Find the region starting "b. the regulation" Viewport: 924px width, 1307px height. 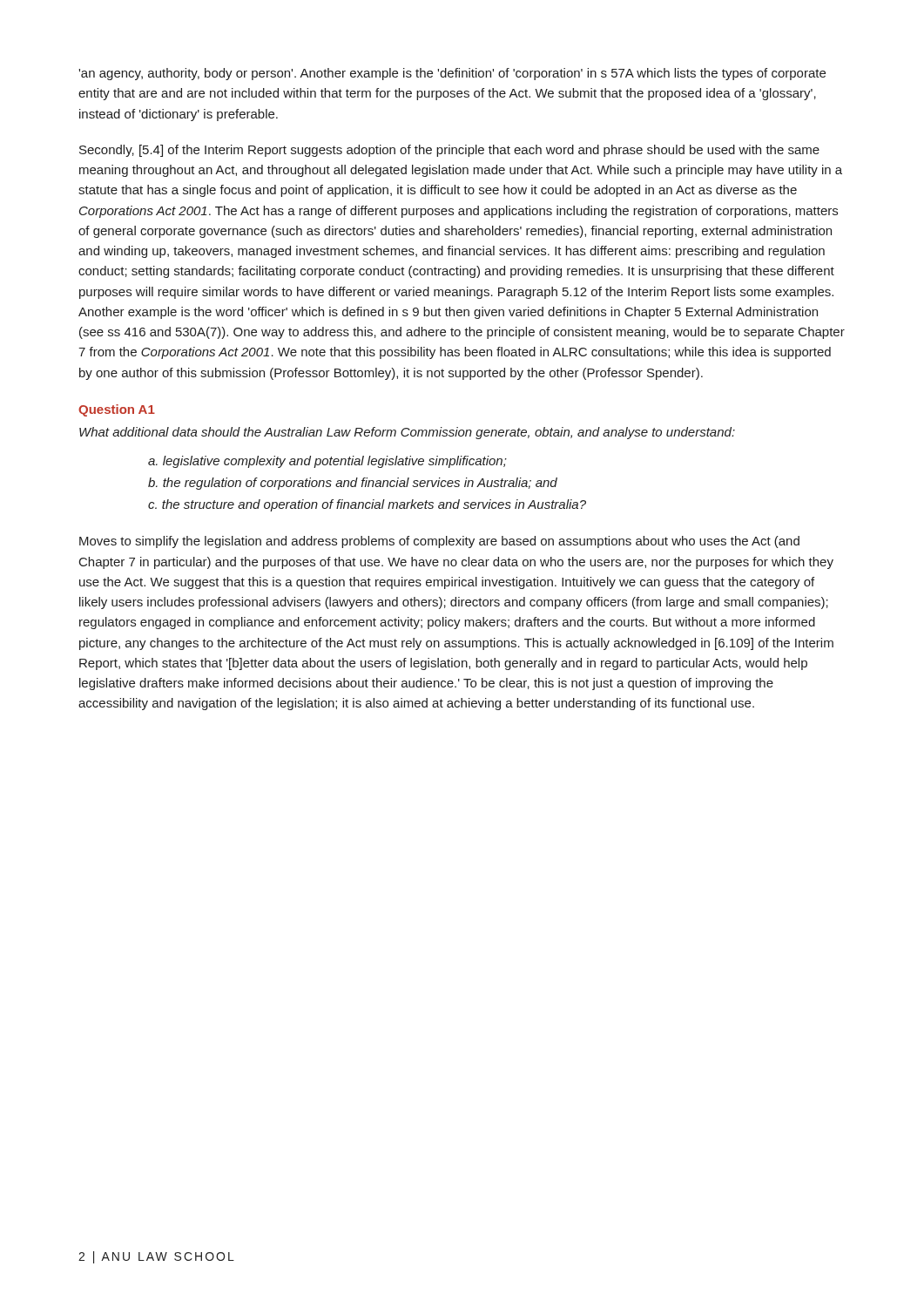click(x=353, y=482)
